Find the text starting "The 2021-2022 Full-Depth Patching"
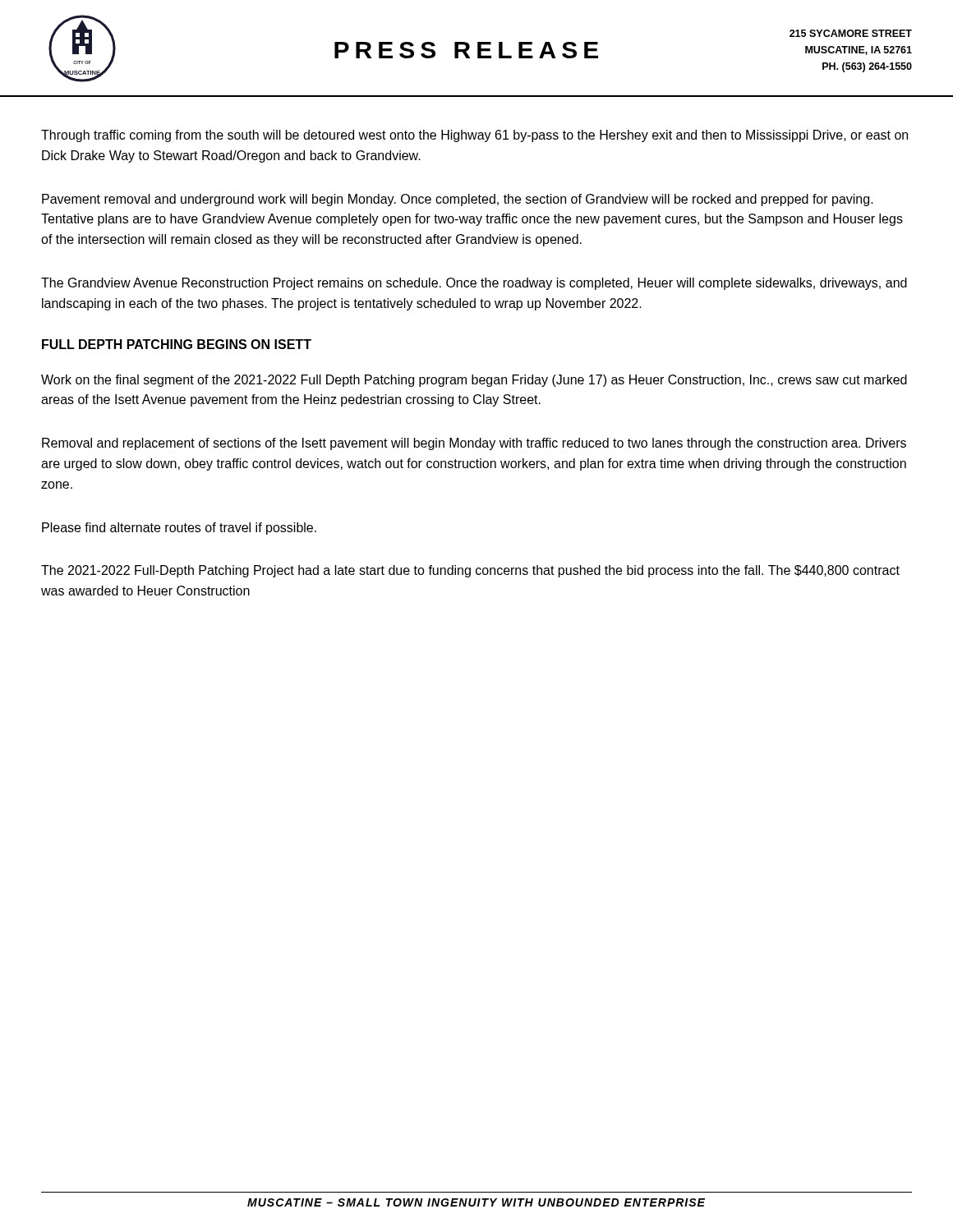953x1232 pixels. tap(470, 581)
